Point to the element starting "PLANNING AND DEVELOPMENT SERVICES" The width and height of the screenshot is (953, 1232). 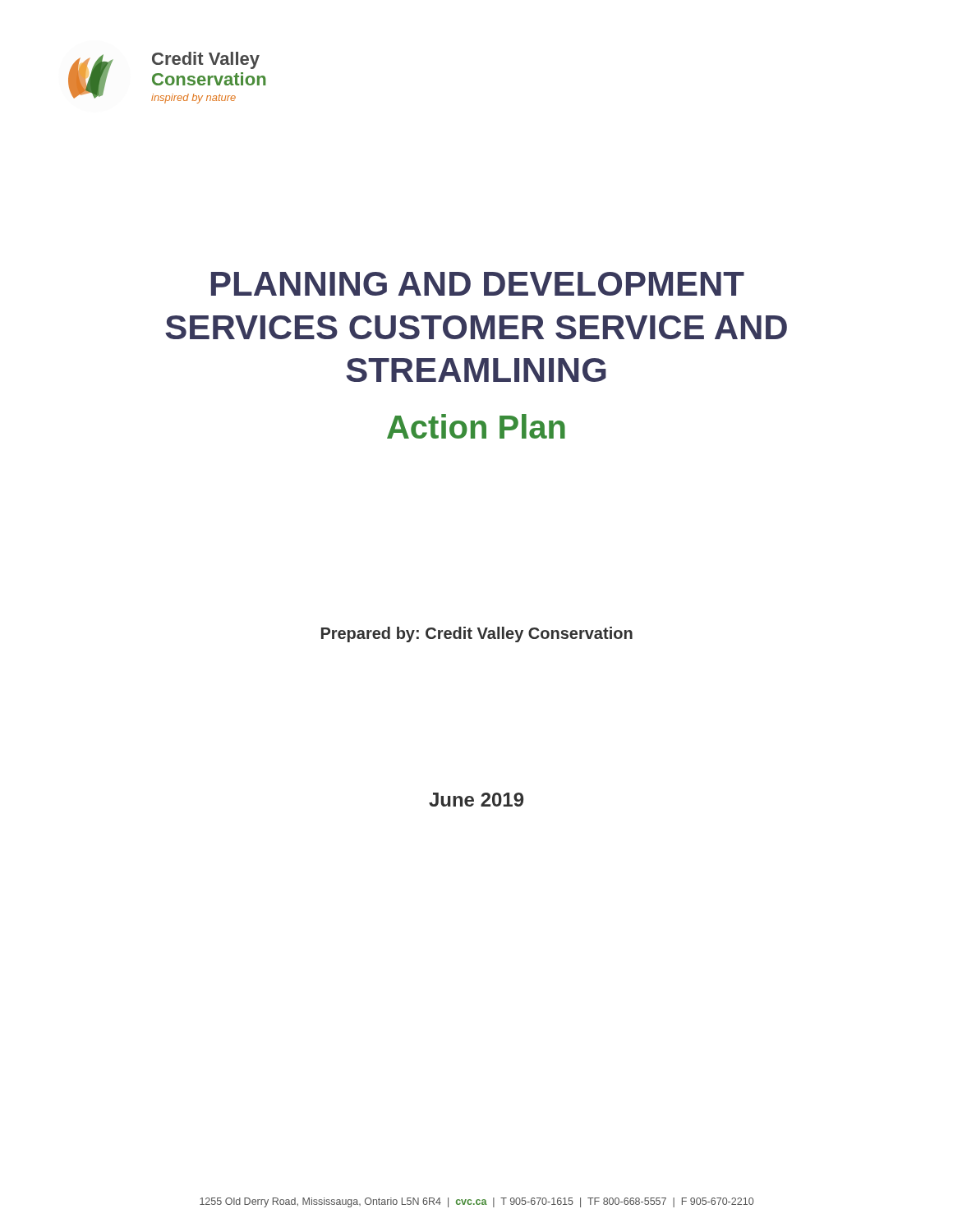476,355
